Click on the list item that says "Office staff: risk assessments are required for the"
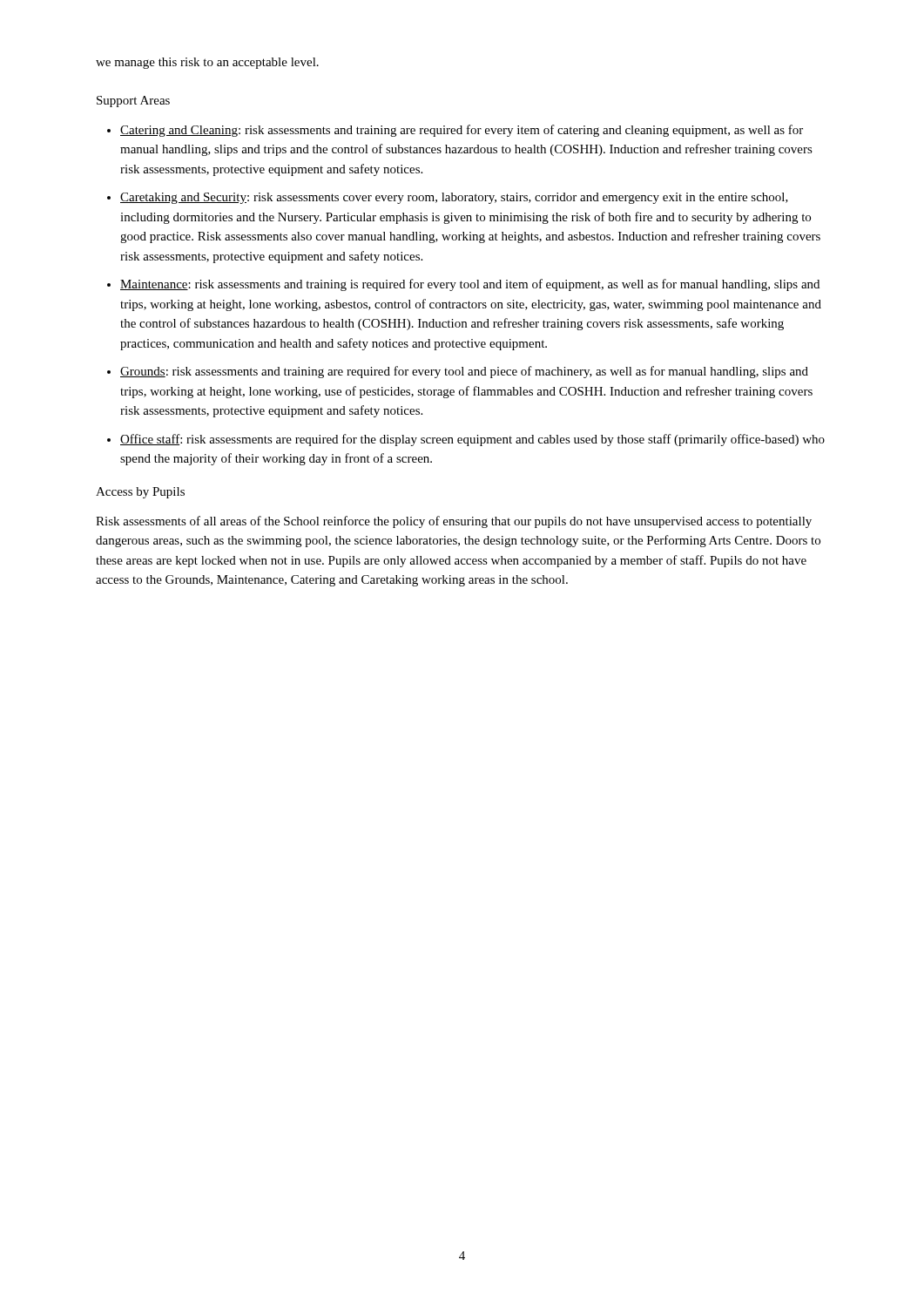This screenshot has width=924, height=1307. 472,448
